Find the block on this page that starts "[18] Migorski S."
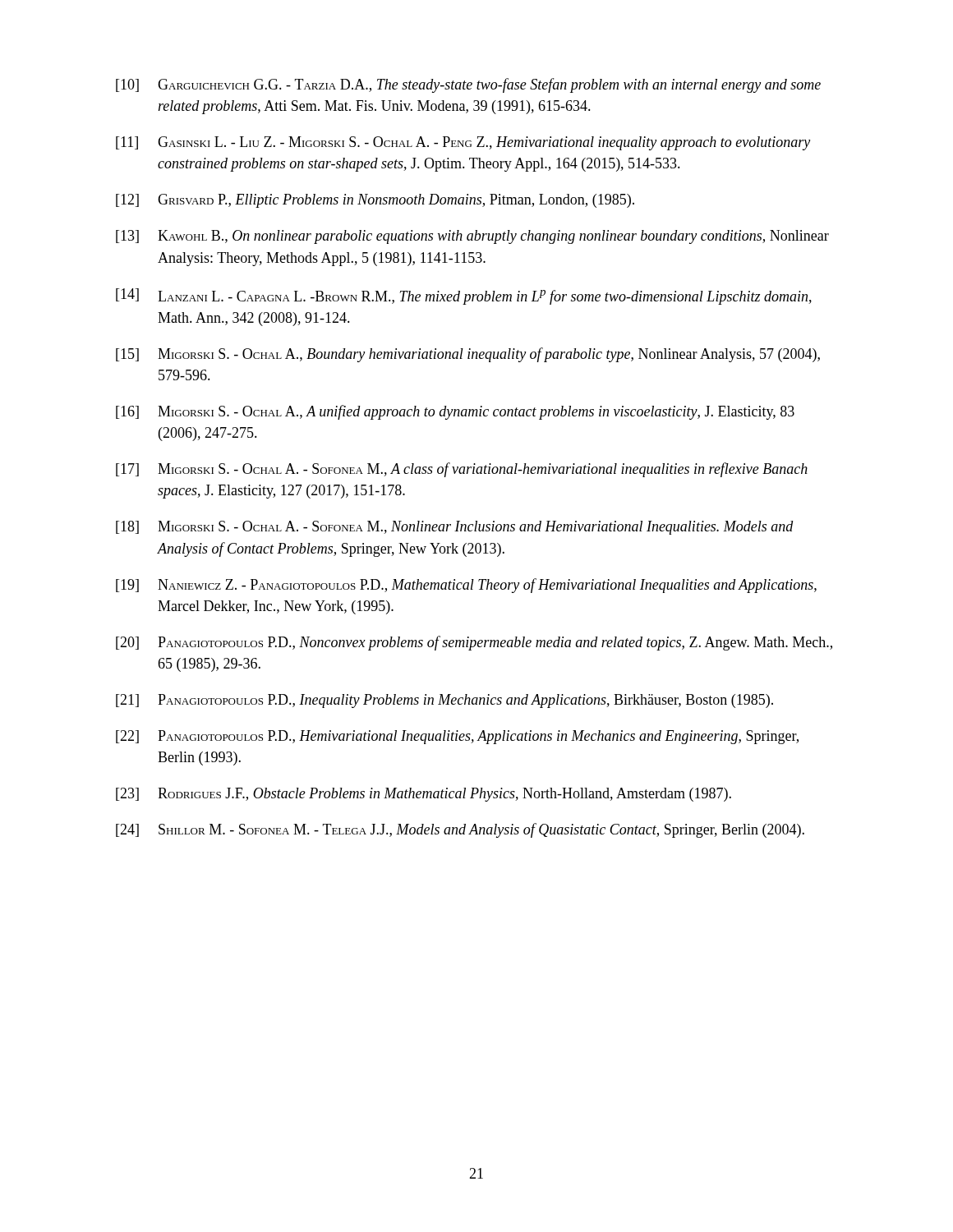Screen dimensions: 1232x953 (476, 538)
